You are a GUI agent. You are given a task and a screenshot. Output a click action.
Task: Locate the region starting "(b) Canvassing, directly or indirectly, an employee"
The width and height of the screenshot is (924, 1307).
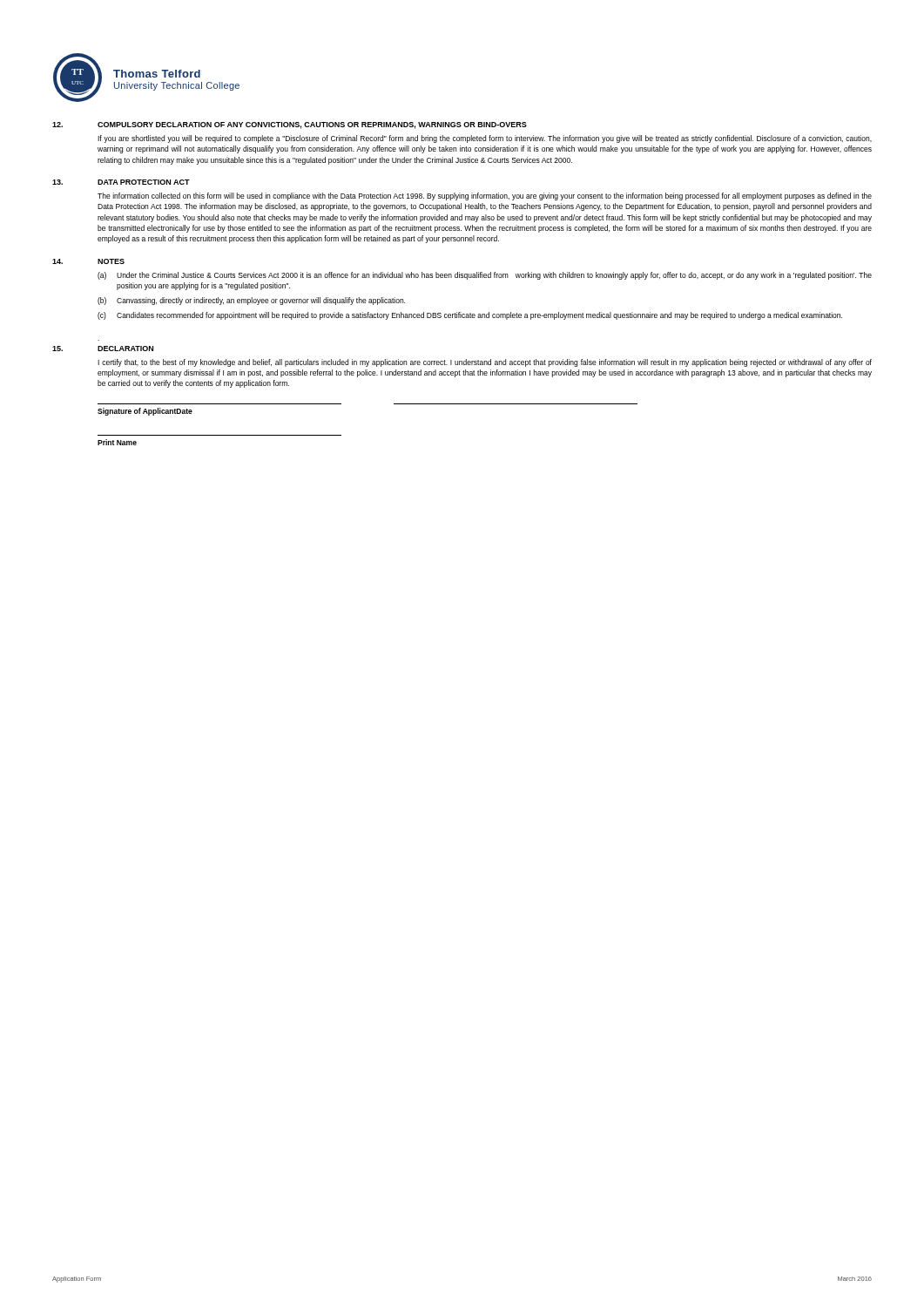[485, 301]
